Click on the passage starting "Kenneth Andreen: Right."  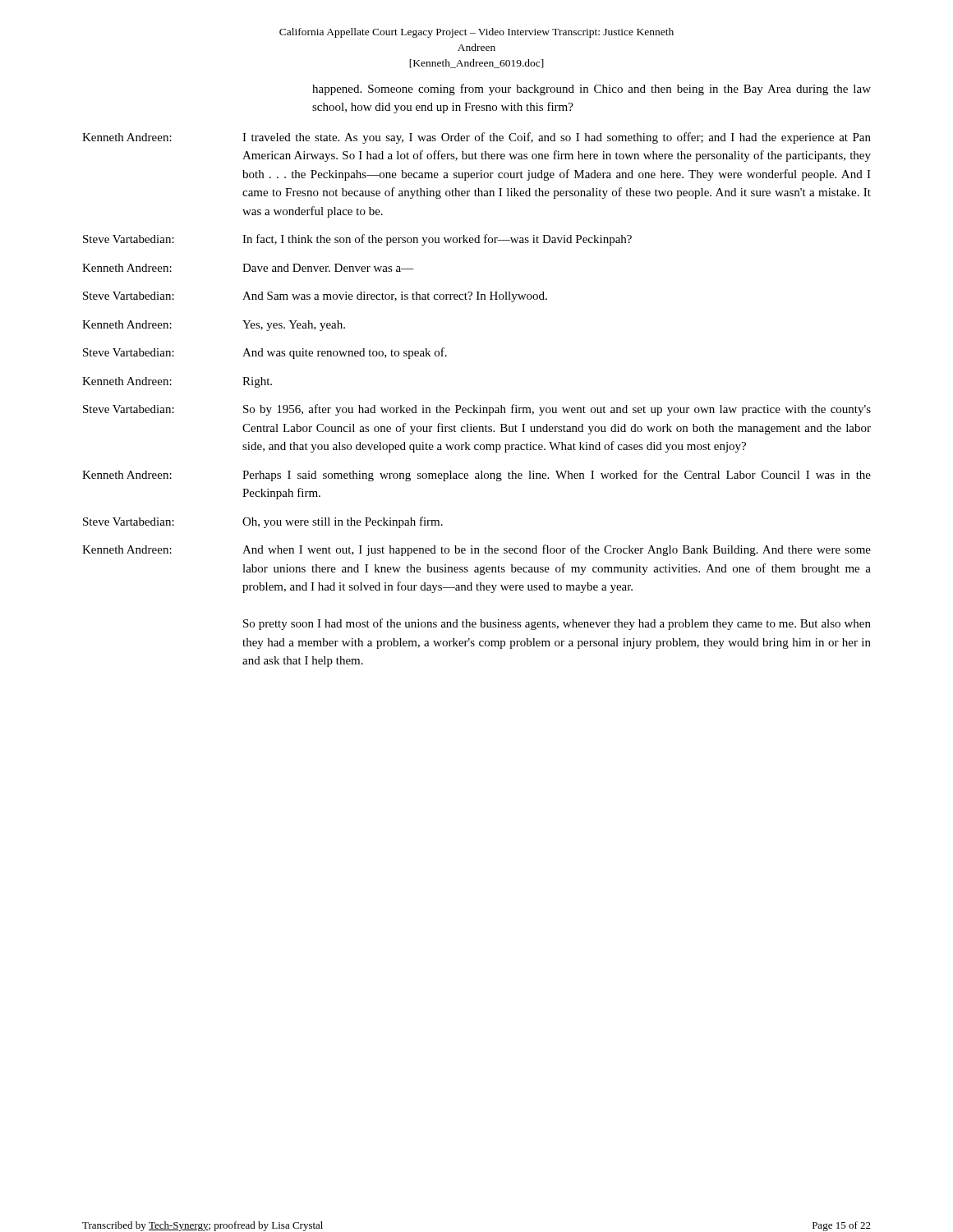(x=130, y=382)
